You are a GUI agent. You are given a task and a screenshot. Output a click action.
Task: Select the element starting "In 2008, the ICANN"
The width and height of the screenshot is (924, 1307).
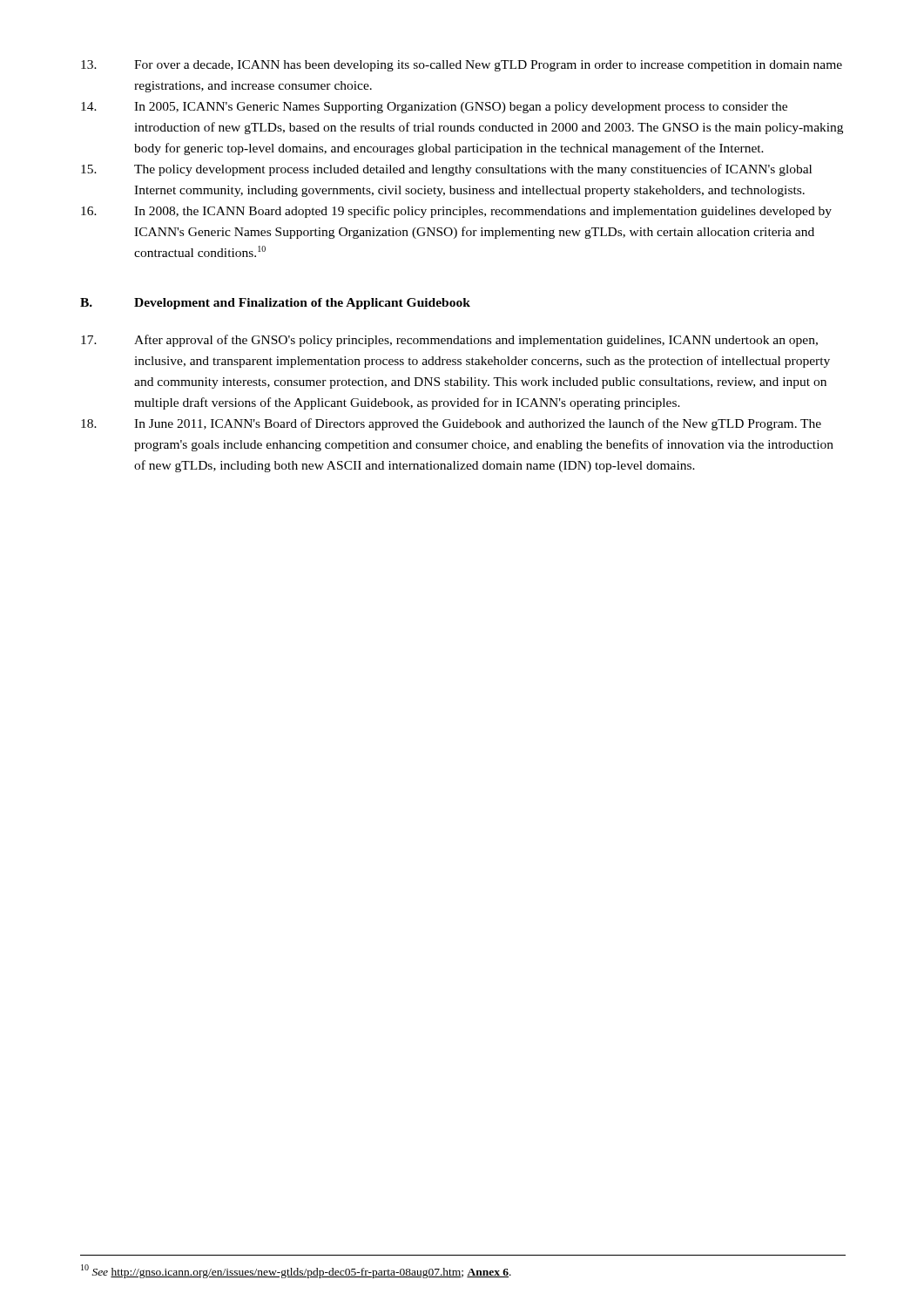pos(463,232)
